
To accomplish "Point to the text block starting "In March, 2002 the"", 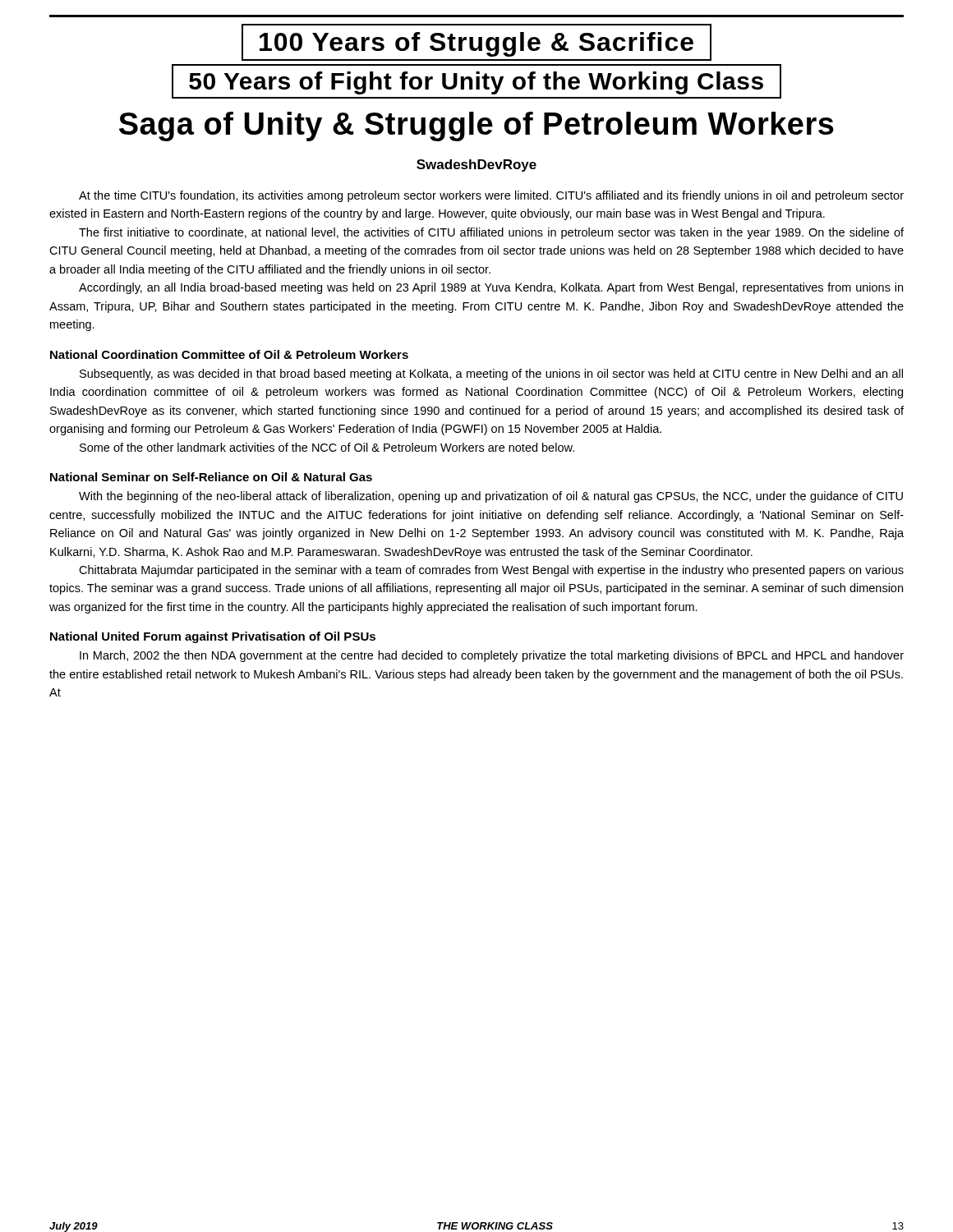I will [x=476, y=674].
